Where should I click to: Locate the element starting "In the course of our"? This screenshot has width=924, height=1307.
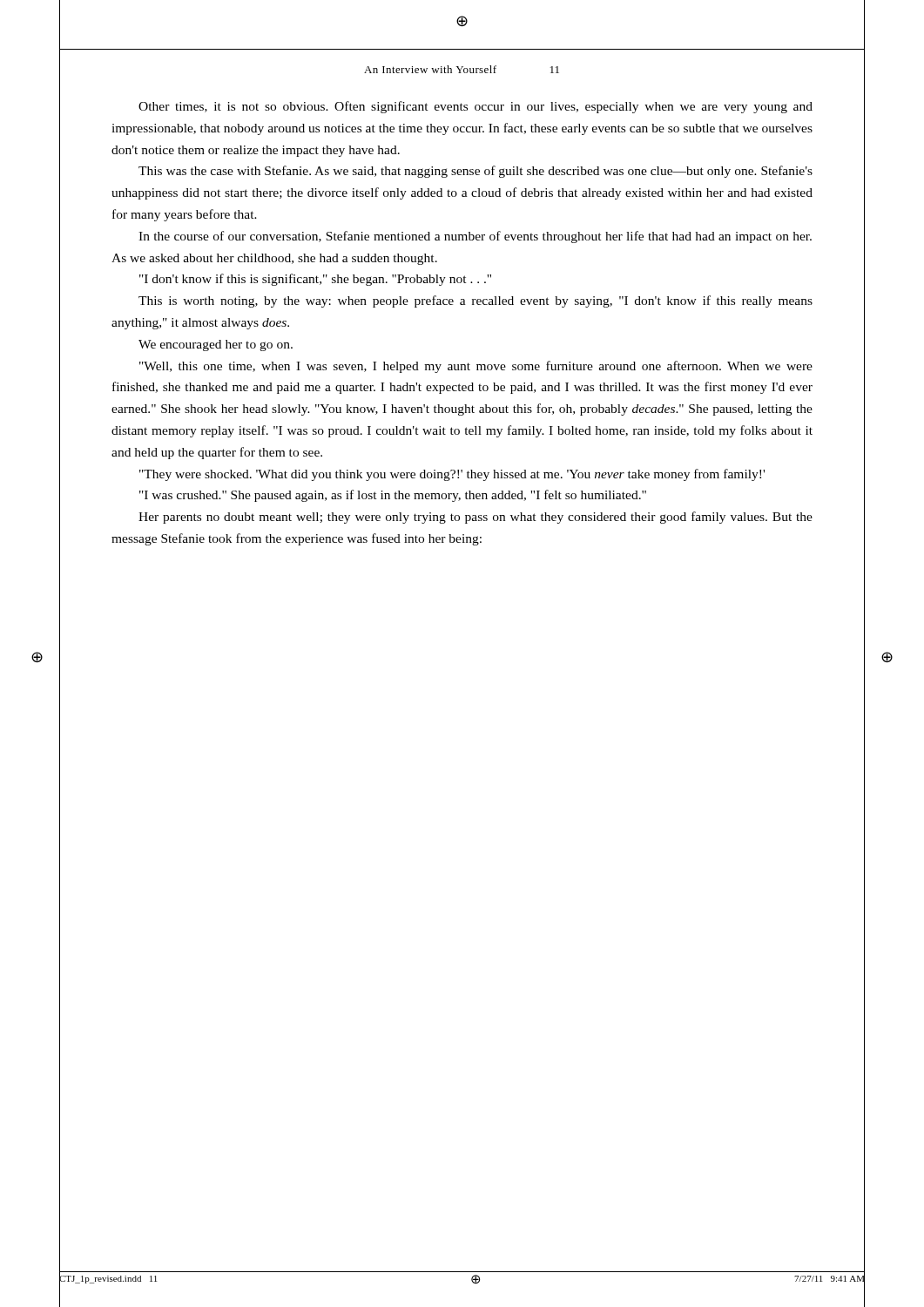tap(462, 247)
